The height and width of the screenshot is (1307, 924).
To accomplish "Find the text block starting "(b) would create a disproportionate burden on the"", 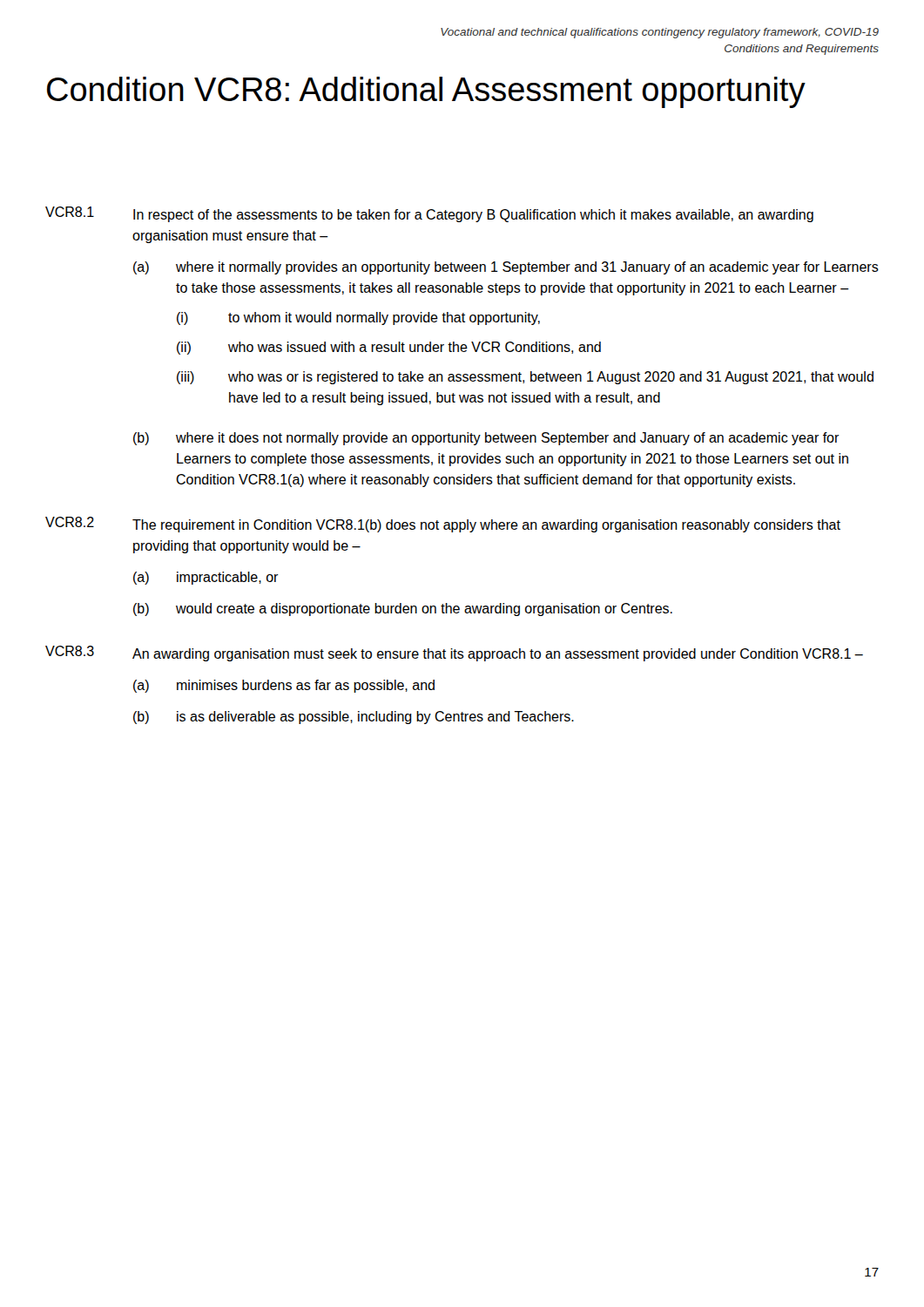I will [506, 609].
